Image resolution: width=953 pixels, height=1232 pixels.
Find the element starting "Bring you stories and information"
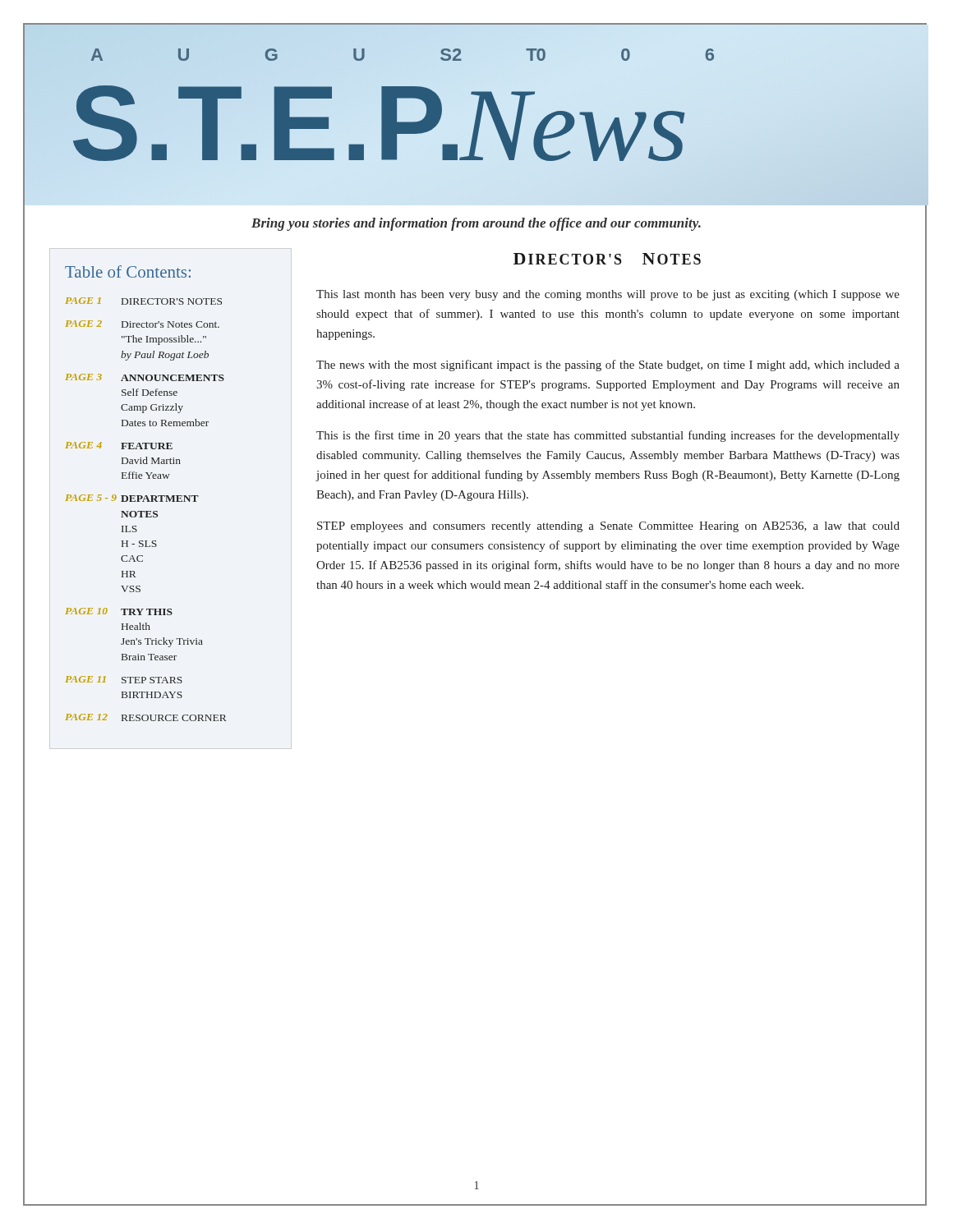(x=476, y=223)
